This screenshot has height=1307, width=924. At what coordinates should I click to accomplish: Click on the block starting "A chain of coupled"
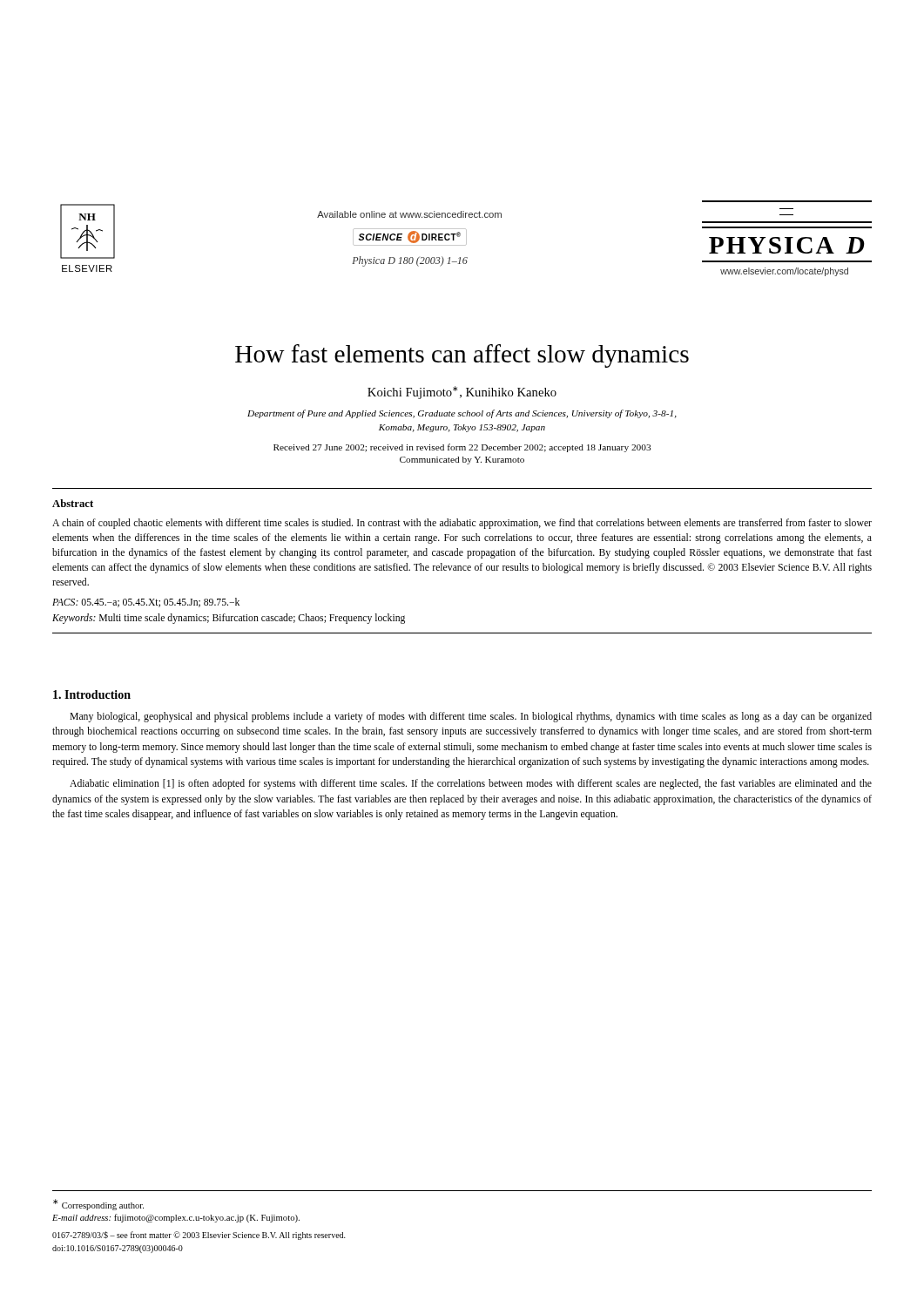tap(462, 553)
